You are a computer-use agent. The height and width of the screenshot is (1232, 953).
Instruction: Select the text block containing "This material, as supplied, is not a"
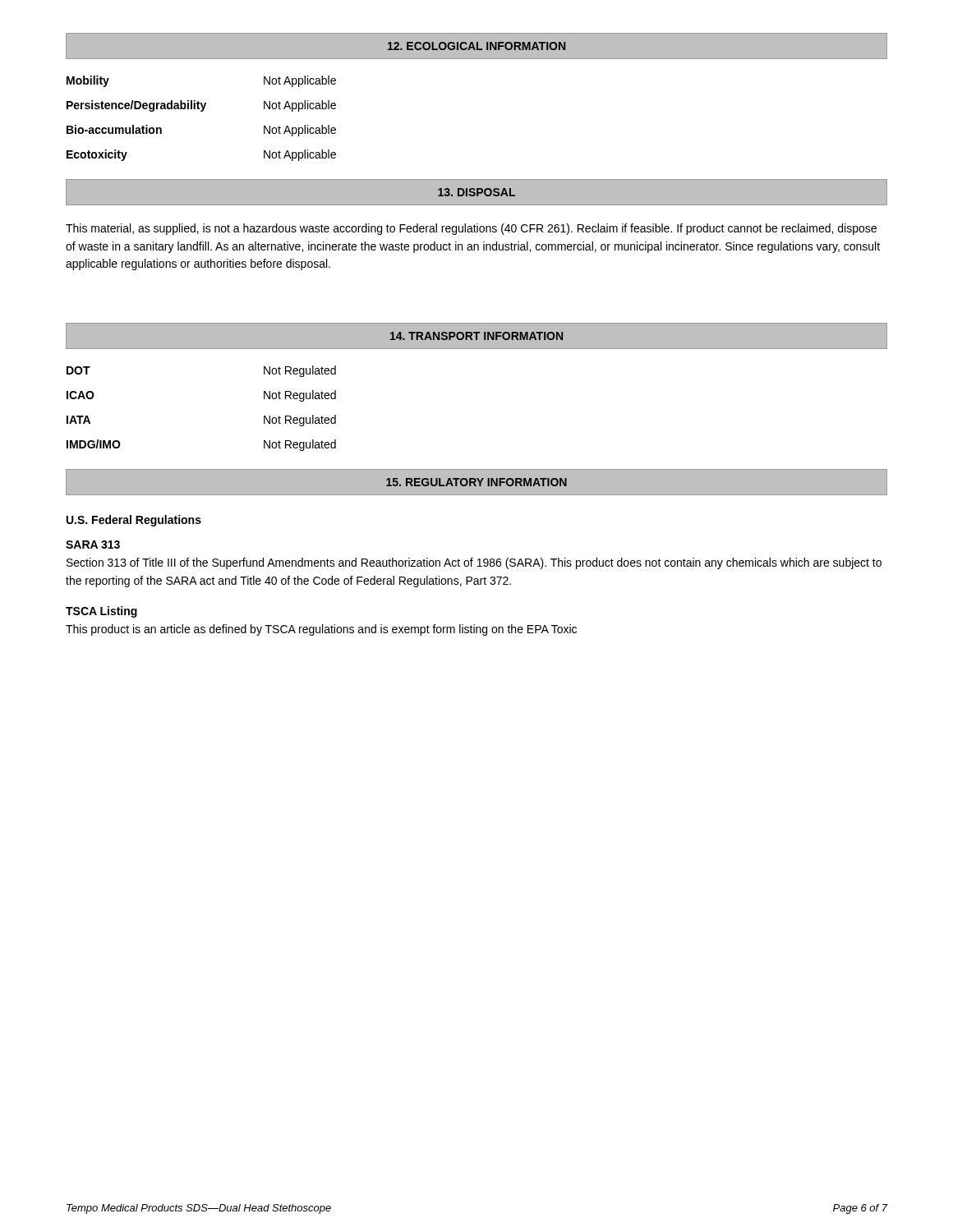coord(473,246)
